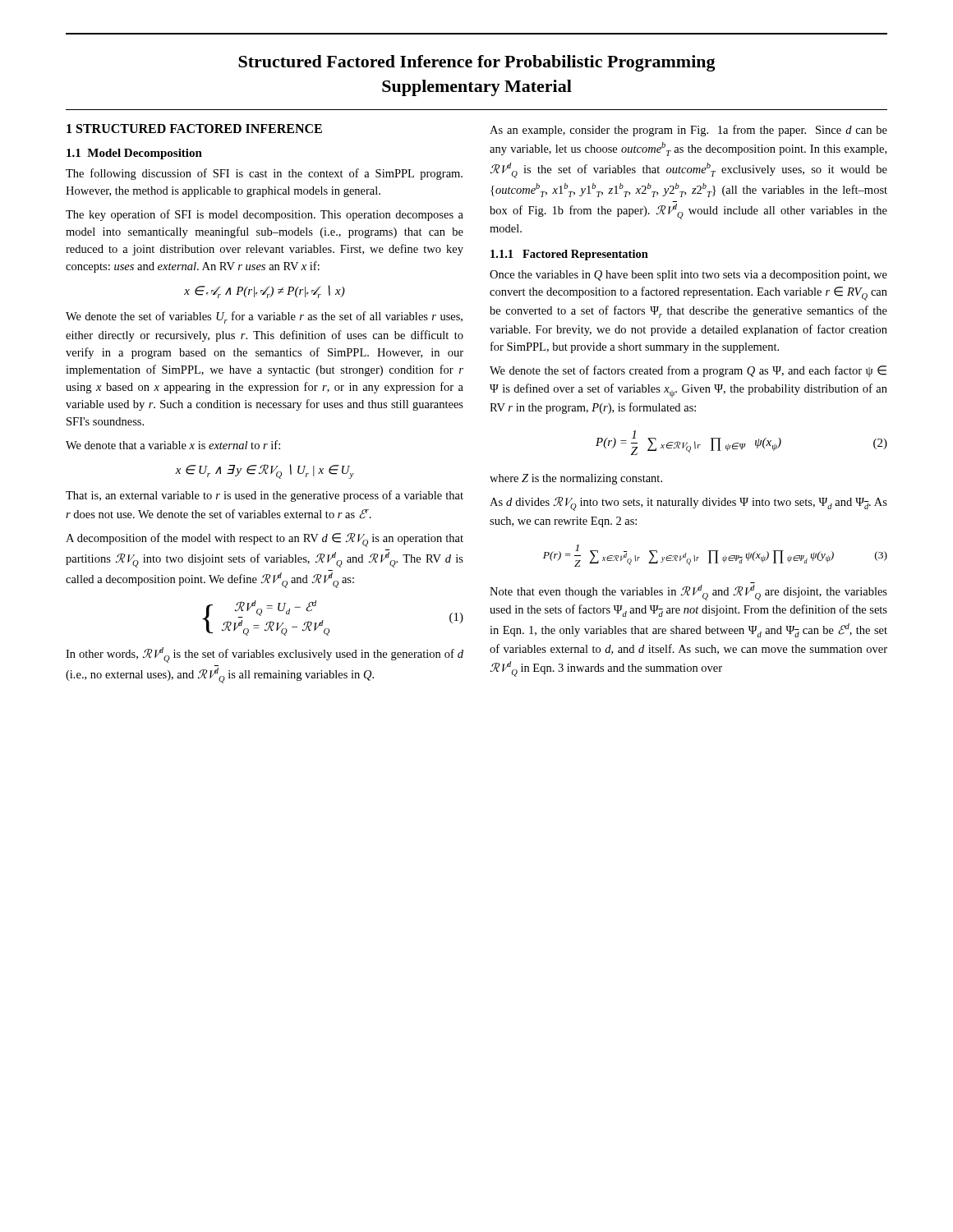Screen dimensions: 1232x953
Task: Find the formula on this page that starts "{ ℛ𝑉dQ = Ud − ℰd"
Action: tap(265, 617)
